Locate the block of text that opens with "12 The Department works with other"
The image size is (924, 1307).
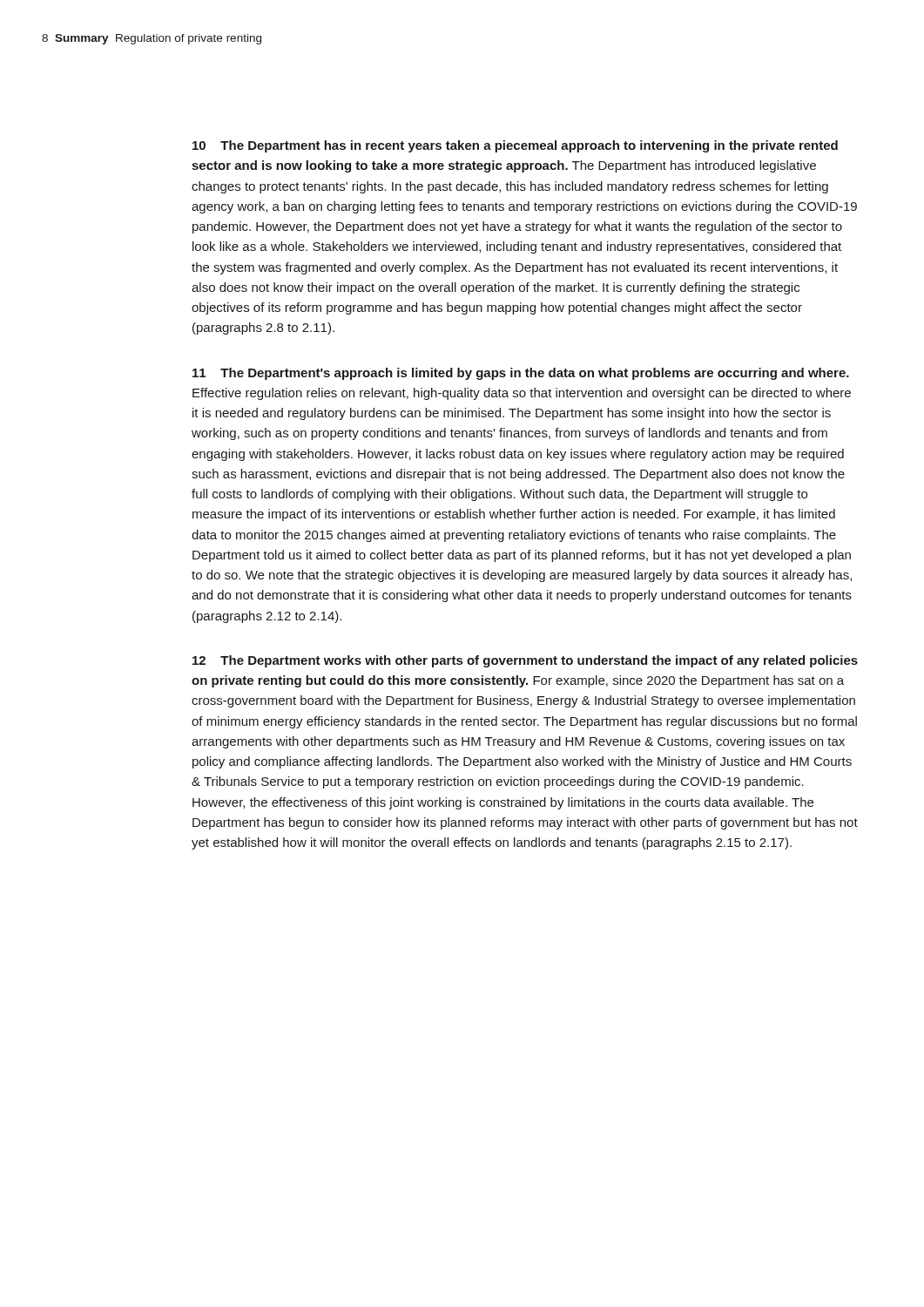coord(525,751)
